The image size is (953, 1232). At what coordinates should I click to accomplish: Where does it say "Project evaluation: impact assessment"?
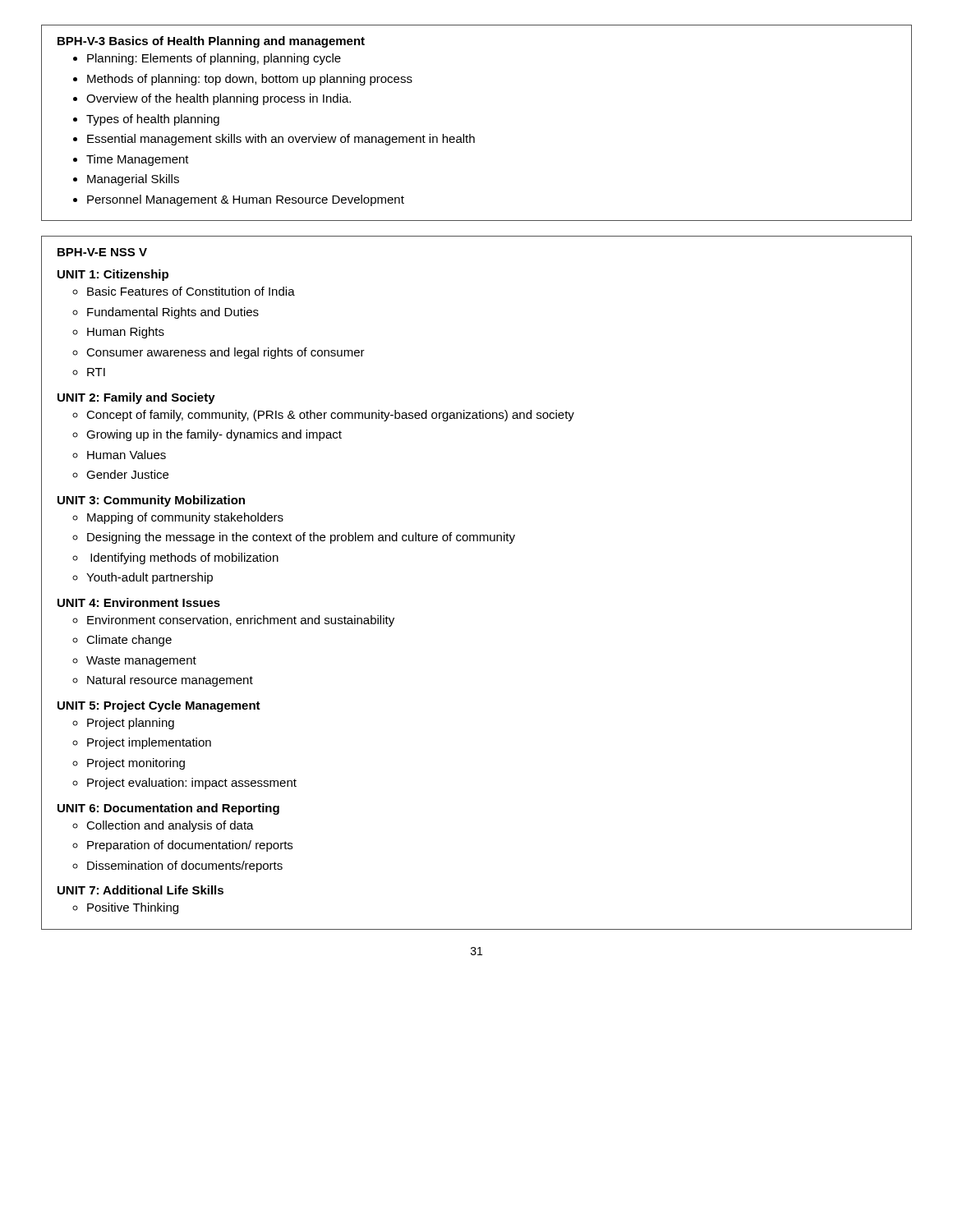tap(191, 782)
